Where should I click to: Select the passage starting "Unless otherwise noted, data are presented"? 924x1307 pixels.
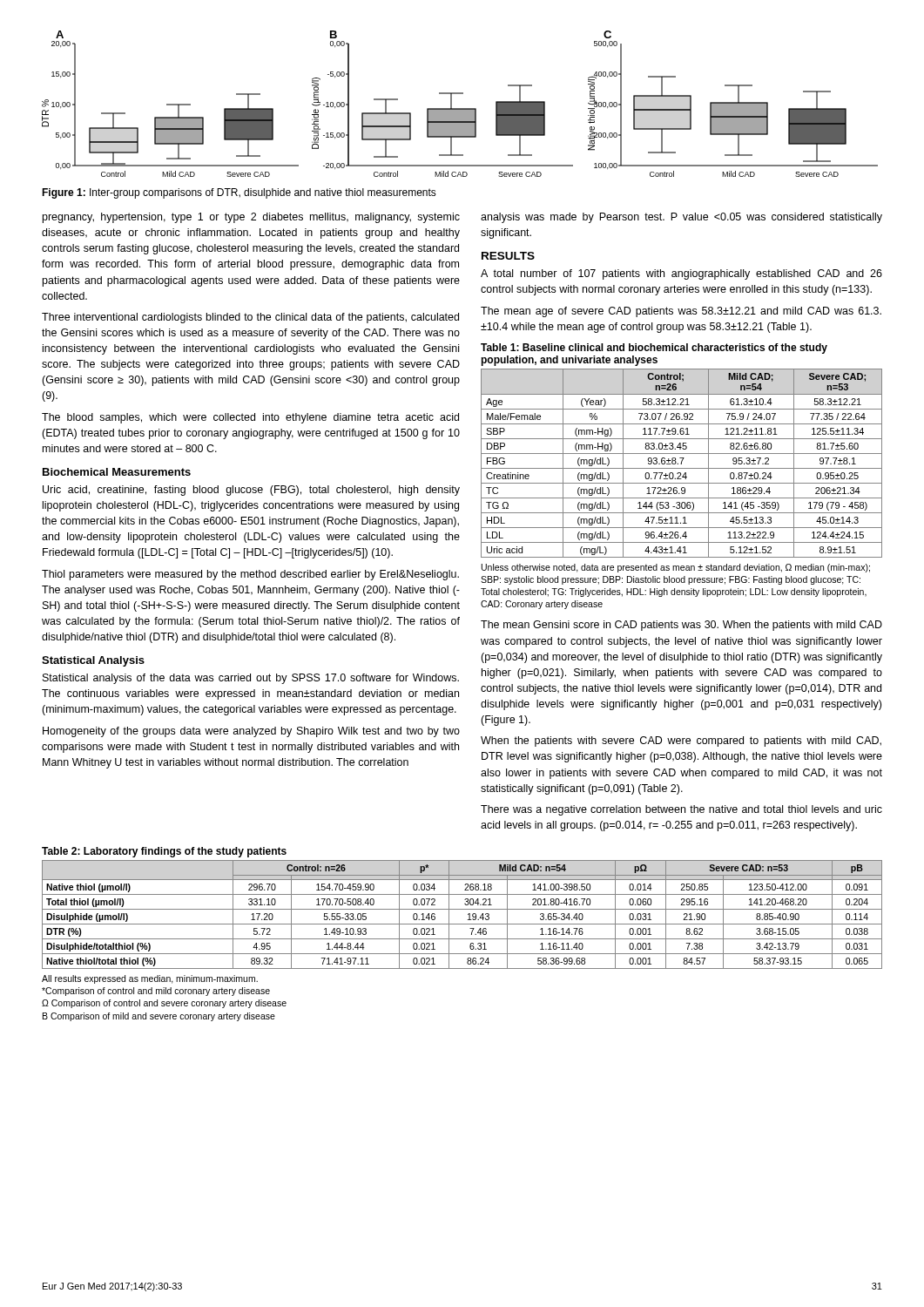[x=676, y=586]
